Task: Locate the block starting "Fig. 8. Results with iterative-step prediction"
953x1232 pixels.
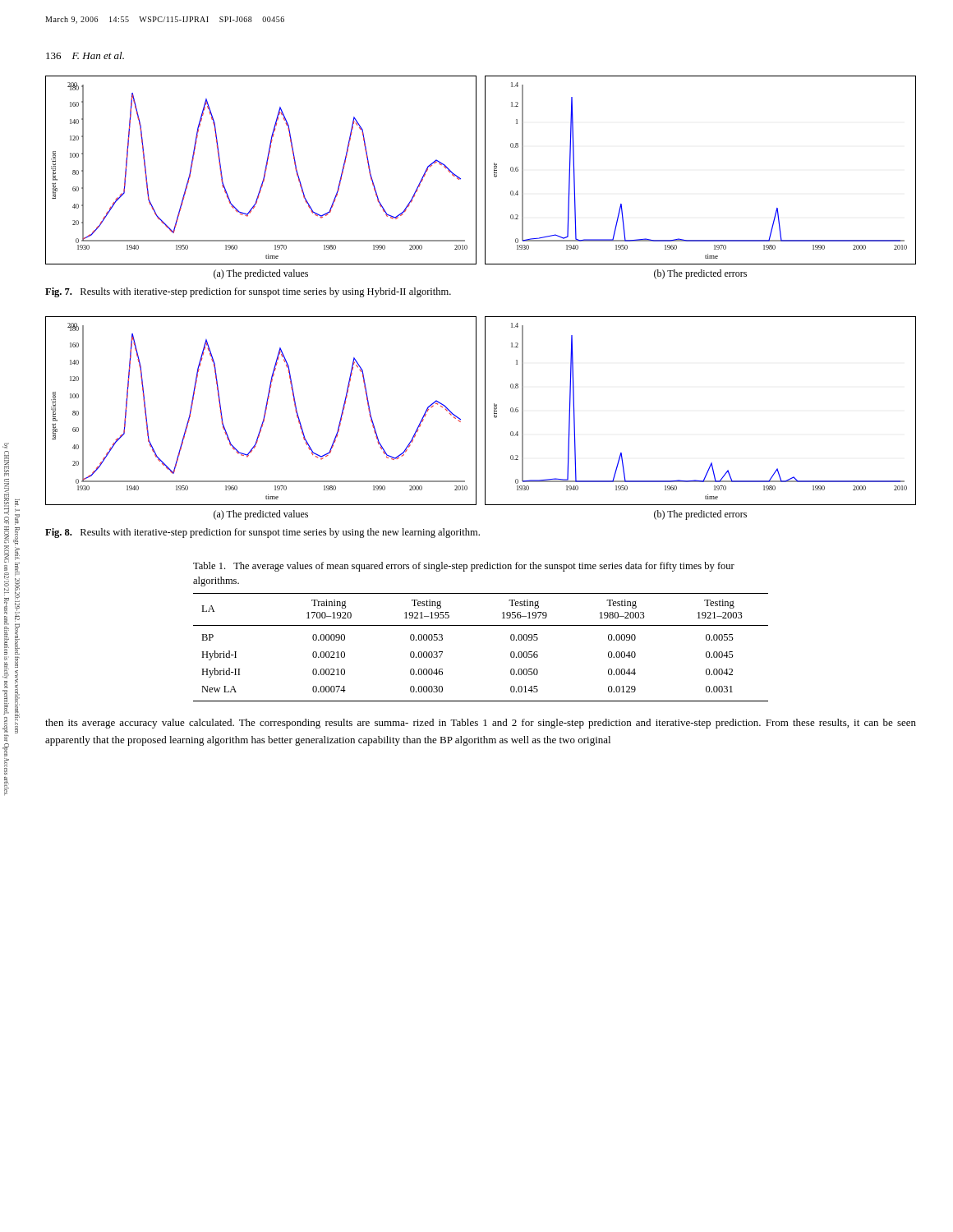Action: pyautogui.click(x=263, y=532)
